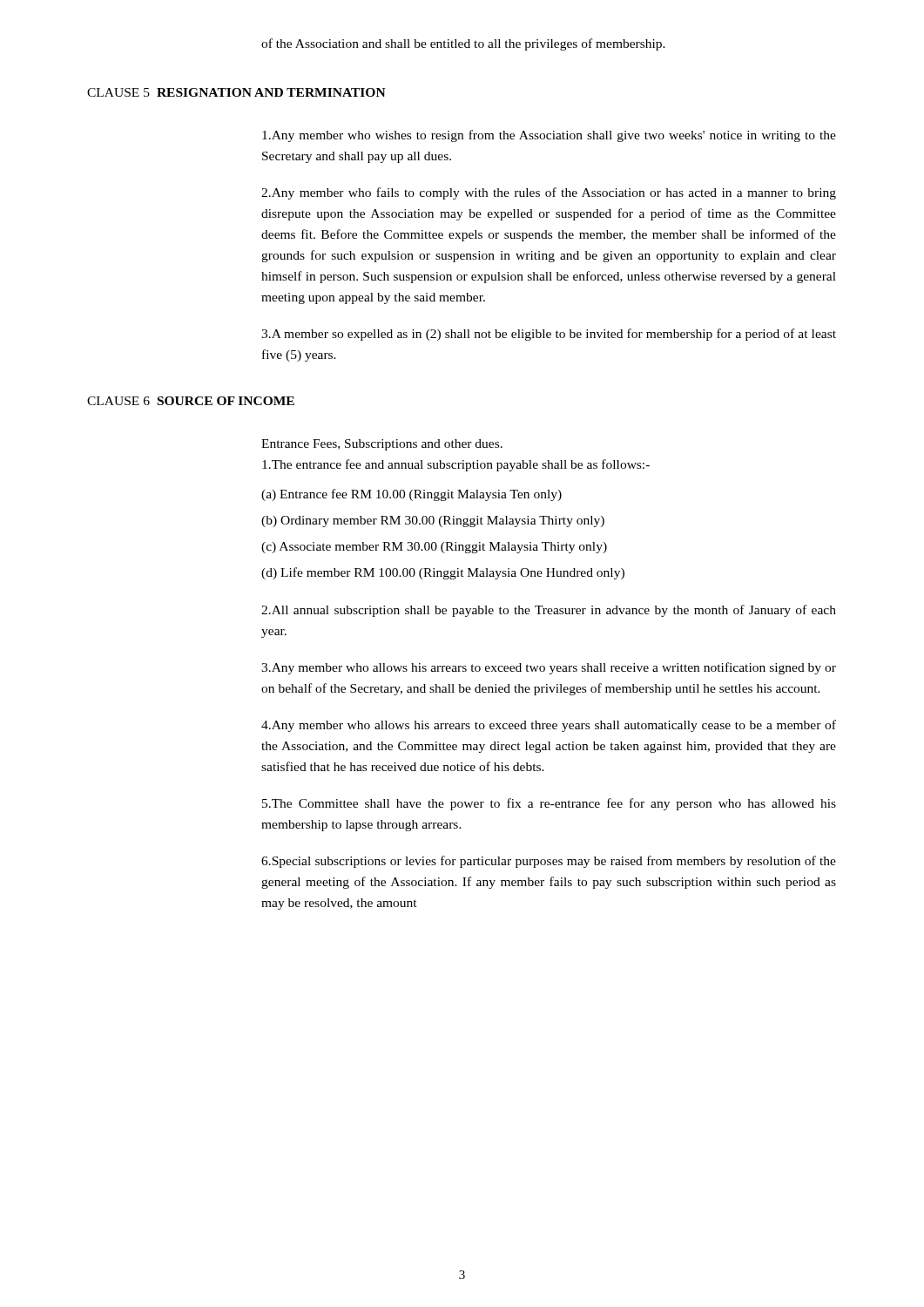Select the text block with the text "The Committee shall"

pyautogui.click(x=549, y=813)
